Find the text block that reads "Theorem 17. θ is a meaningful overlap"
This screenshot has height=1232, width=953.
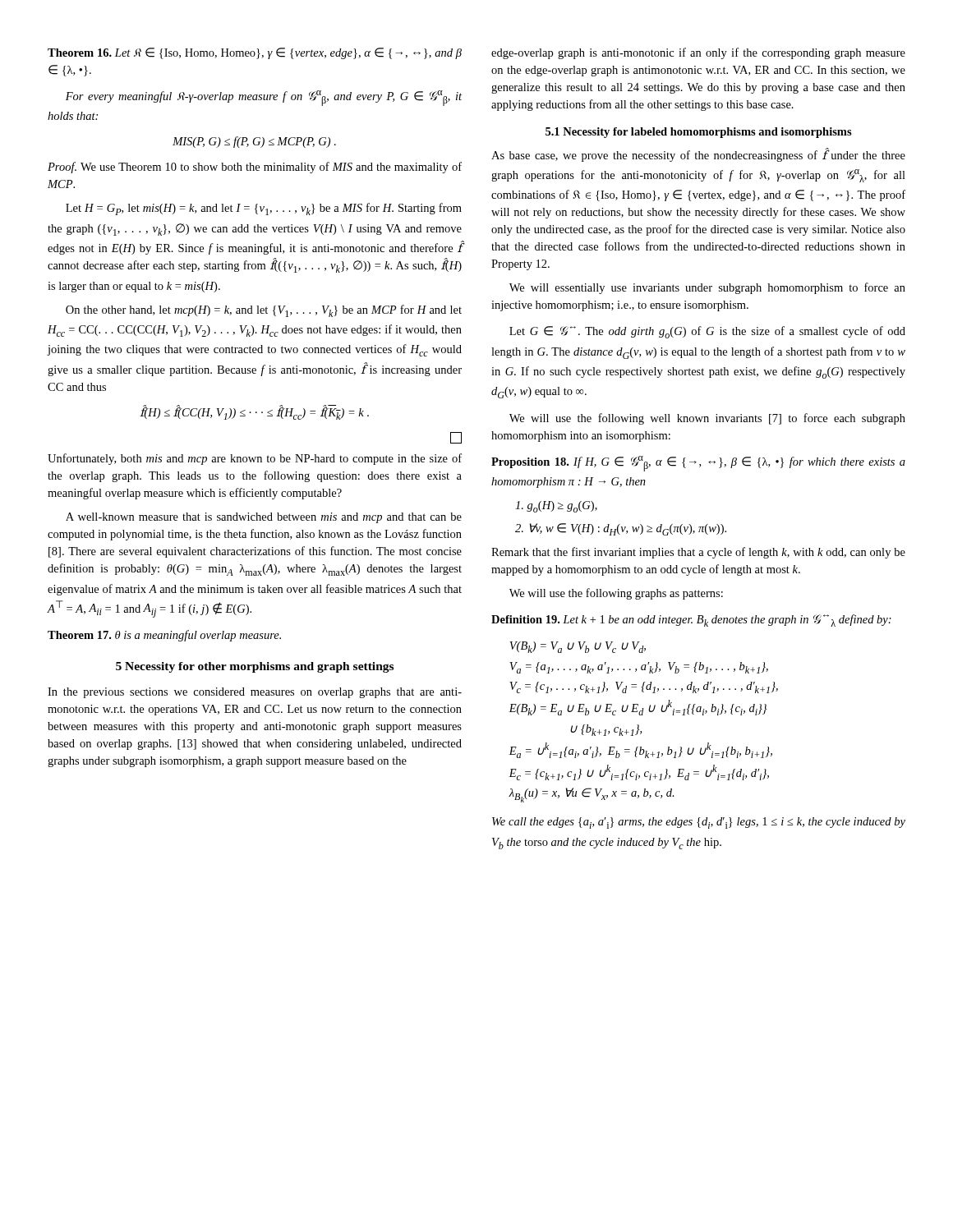pos(255,635)
